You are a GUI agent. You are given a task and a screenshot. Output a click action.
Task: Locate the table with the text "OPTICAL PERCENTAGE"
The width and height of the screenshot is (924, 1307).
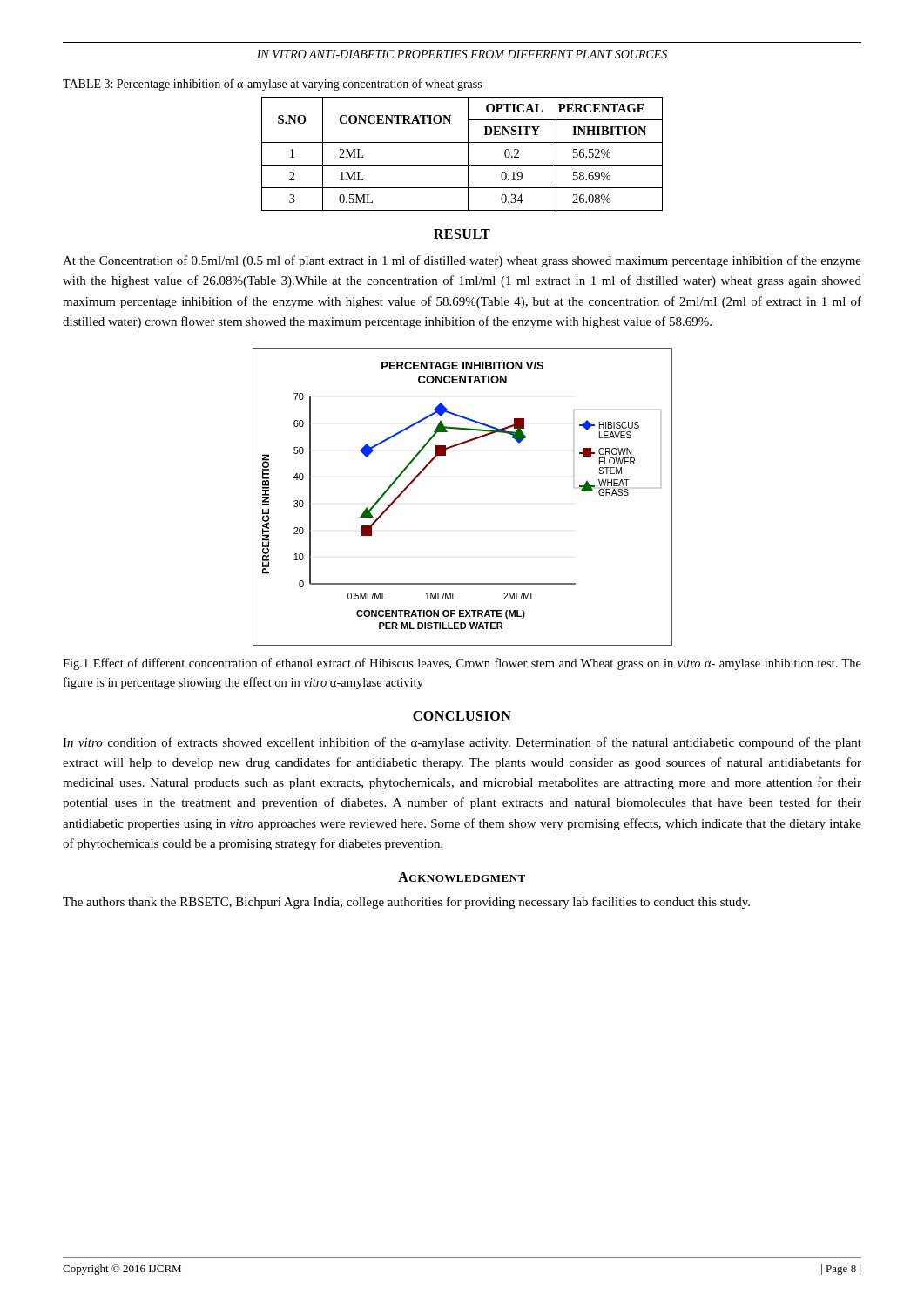point(462,154)
